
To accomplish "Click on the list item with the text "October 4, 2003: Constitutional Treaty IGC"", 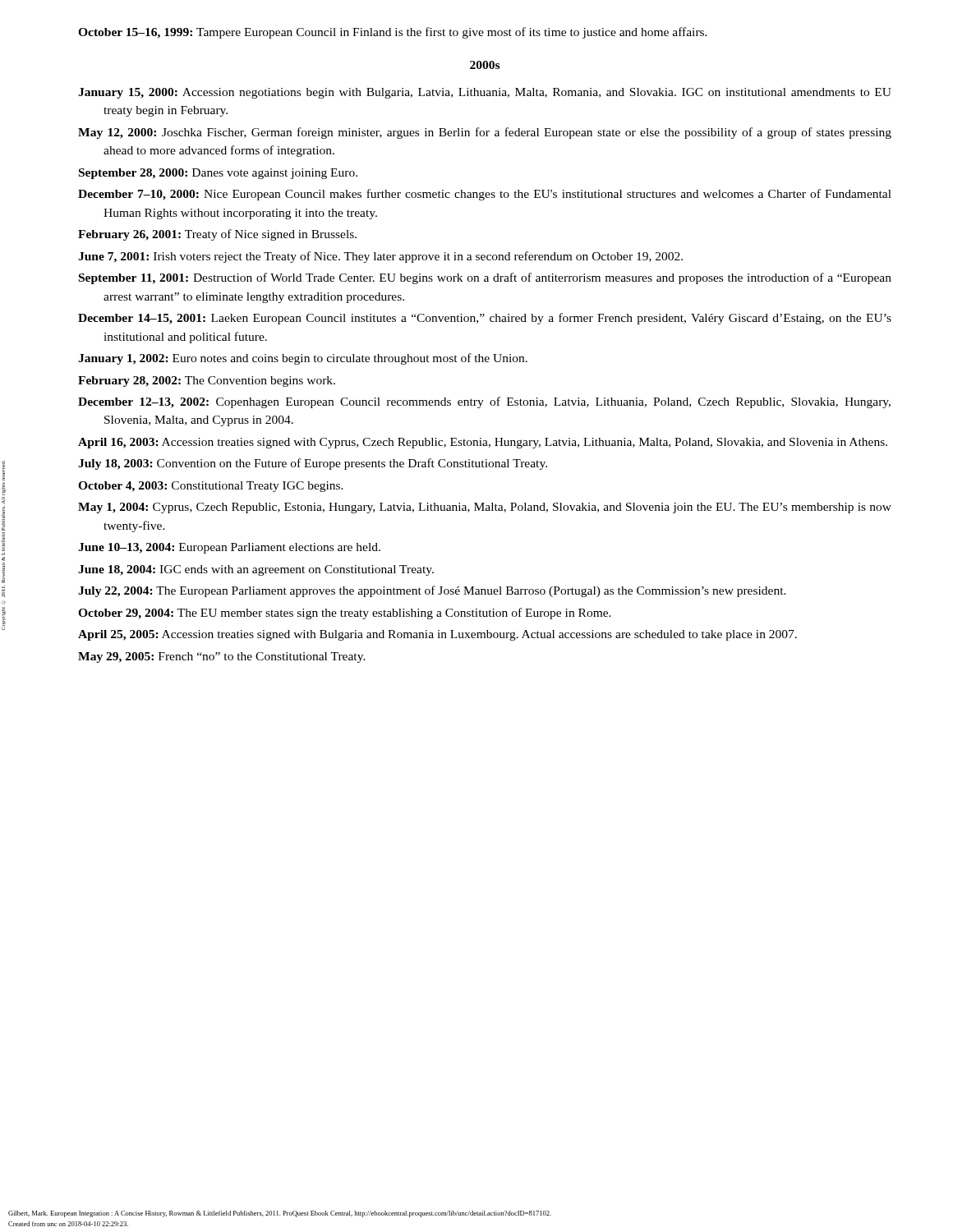I will (x=211, y=485).
